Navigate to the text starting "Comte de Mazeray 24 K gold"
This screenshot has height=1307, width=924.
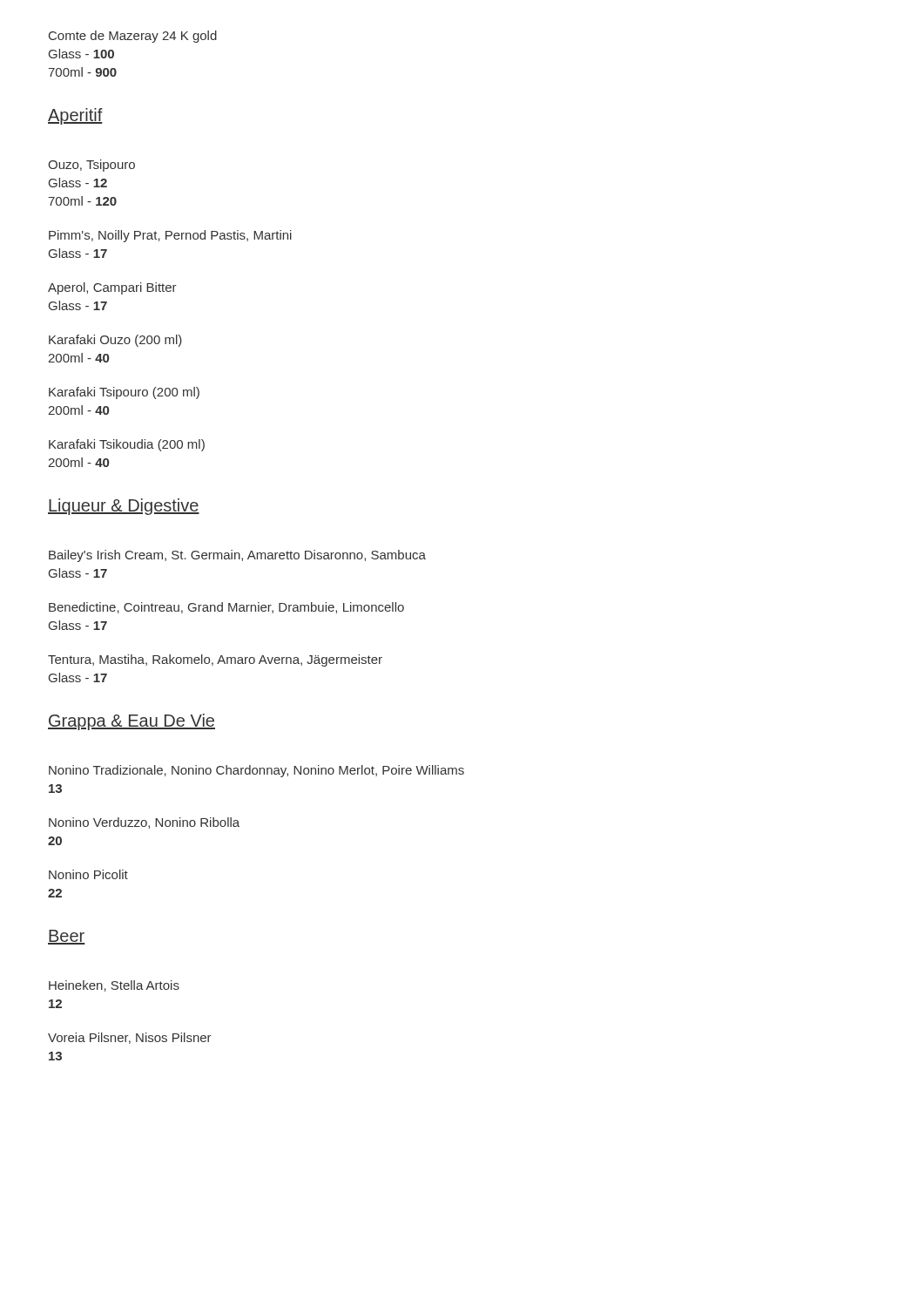point(133,37)
